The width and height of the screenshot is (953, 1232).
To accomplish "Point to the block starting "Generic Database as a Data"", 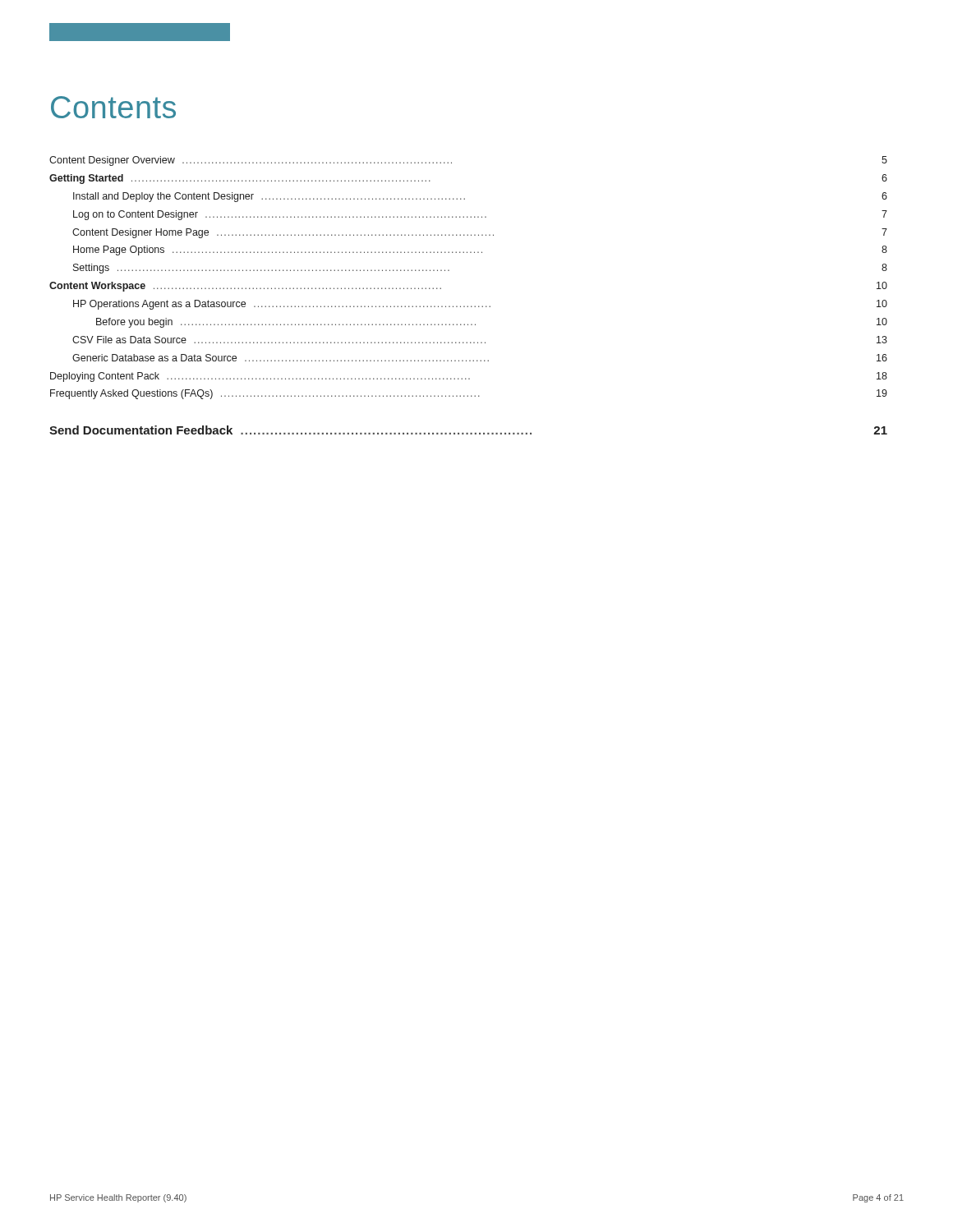I will [x=480, y=359].
